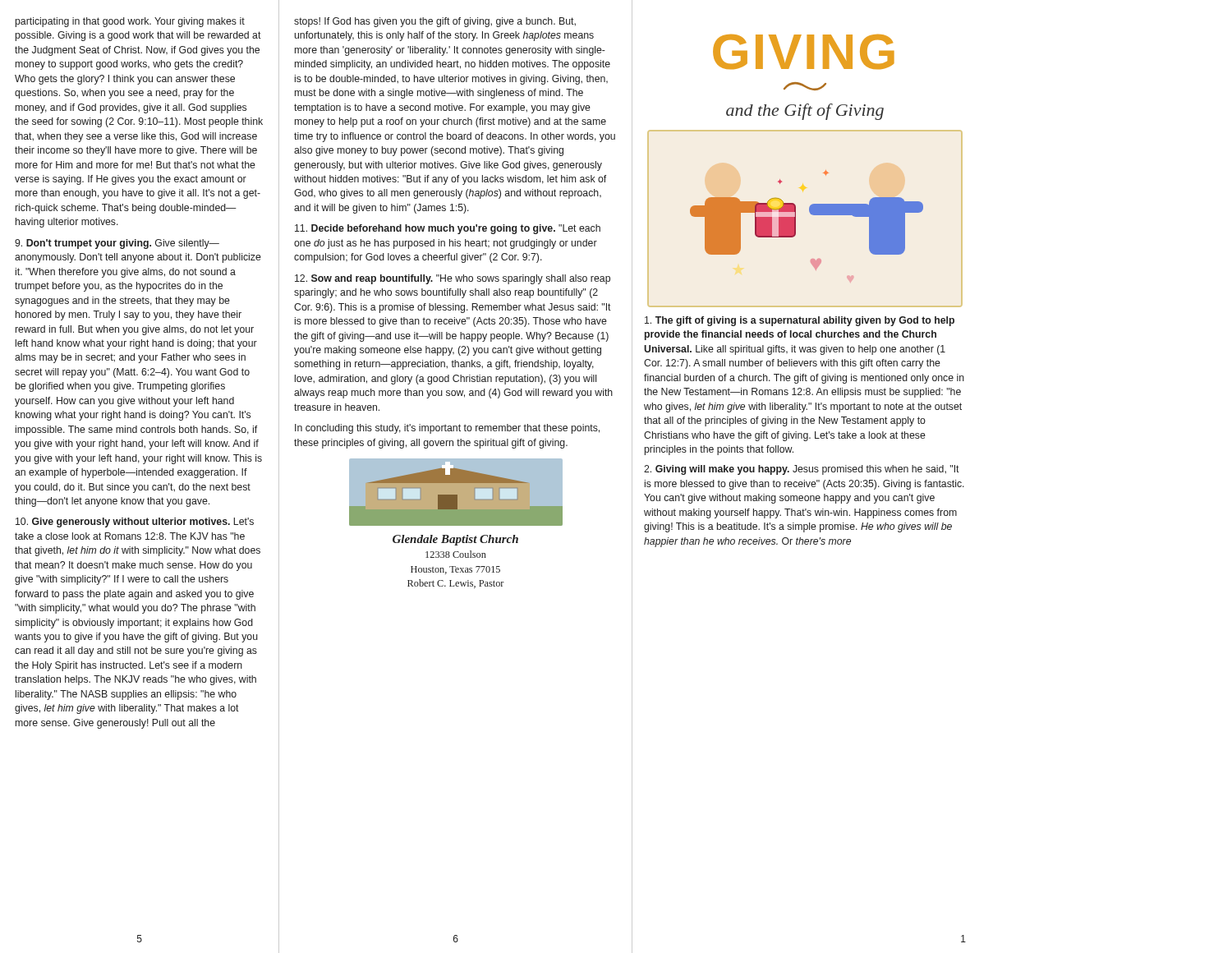Click on the text containing "and the Gift of Giving"

805,110
